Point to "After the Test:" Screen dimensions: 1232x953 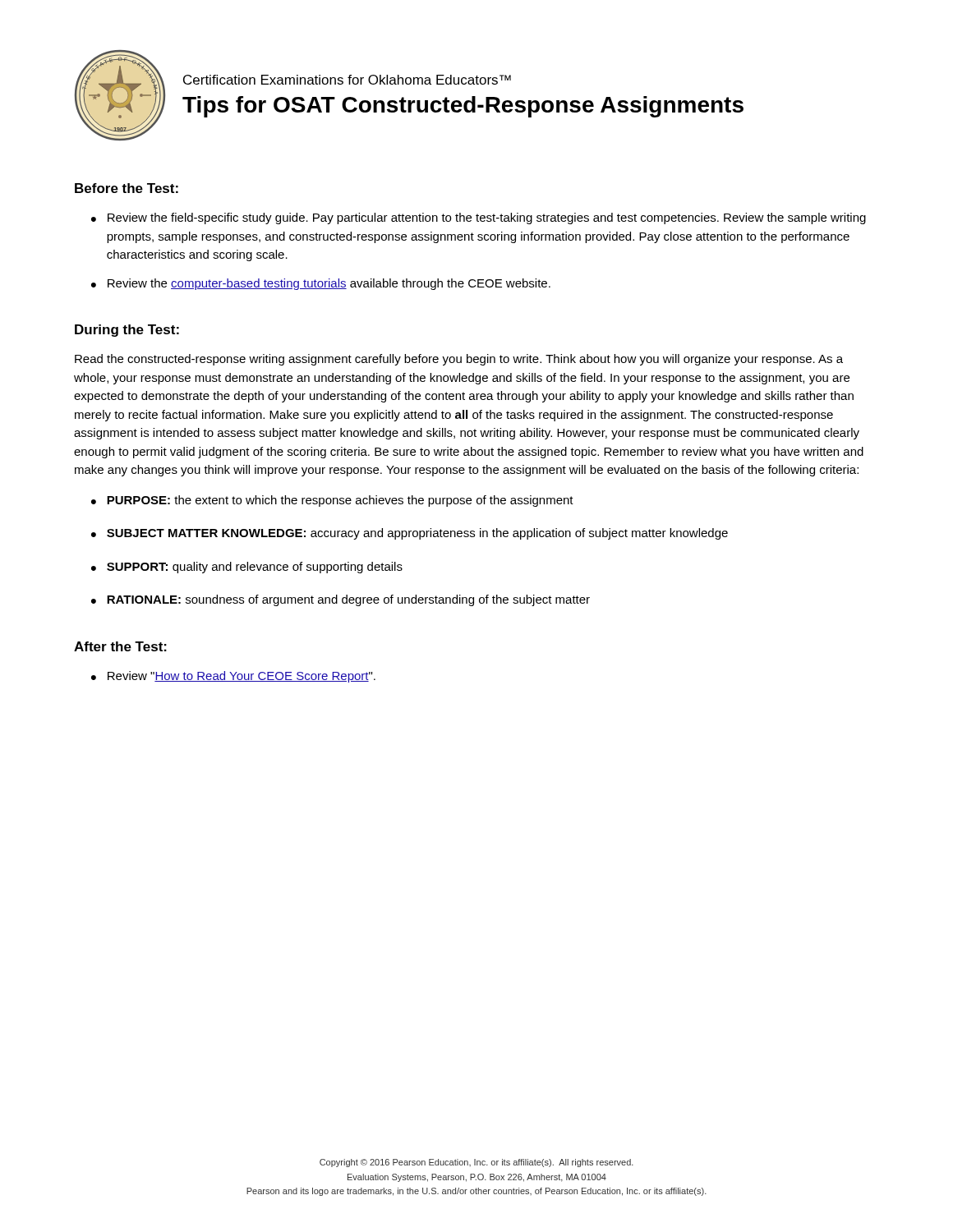121,647
